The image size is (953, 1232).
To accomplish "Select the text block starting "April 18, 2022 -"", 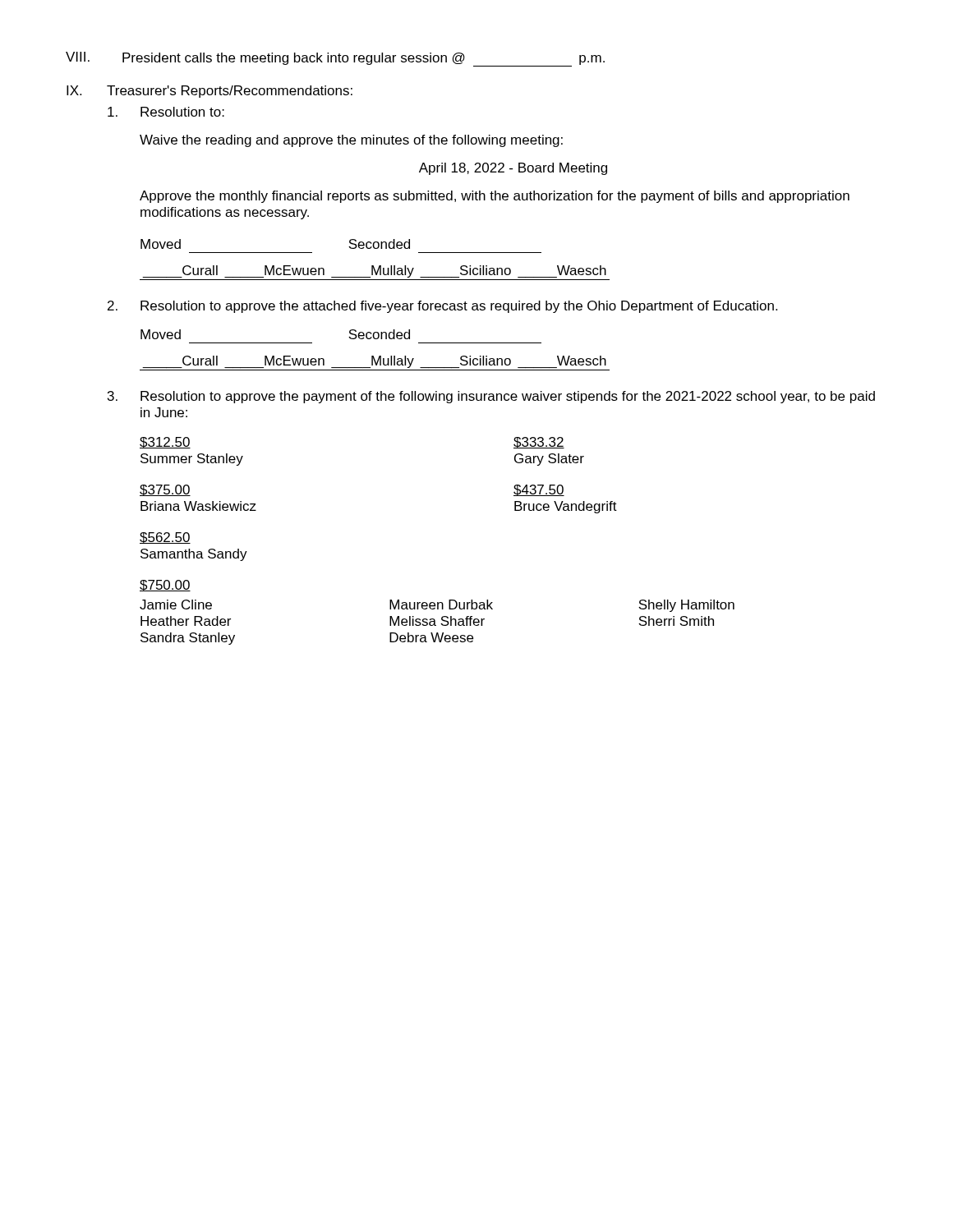I will [513, 168].
